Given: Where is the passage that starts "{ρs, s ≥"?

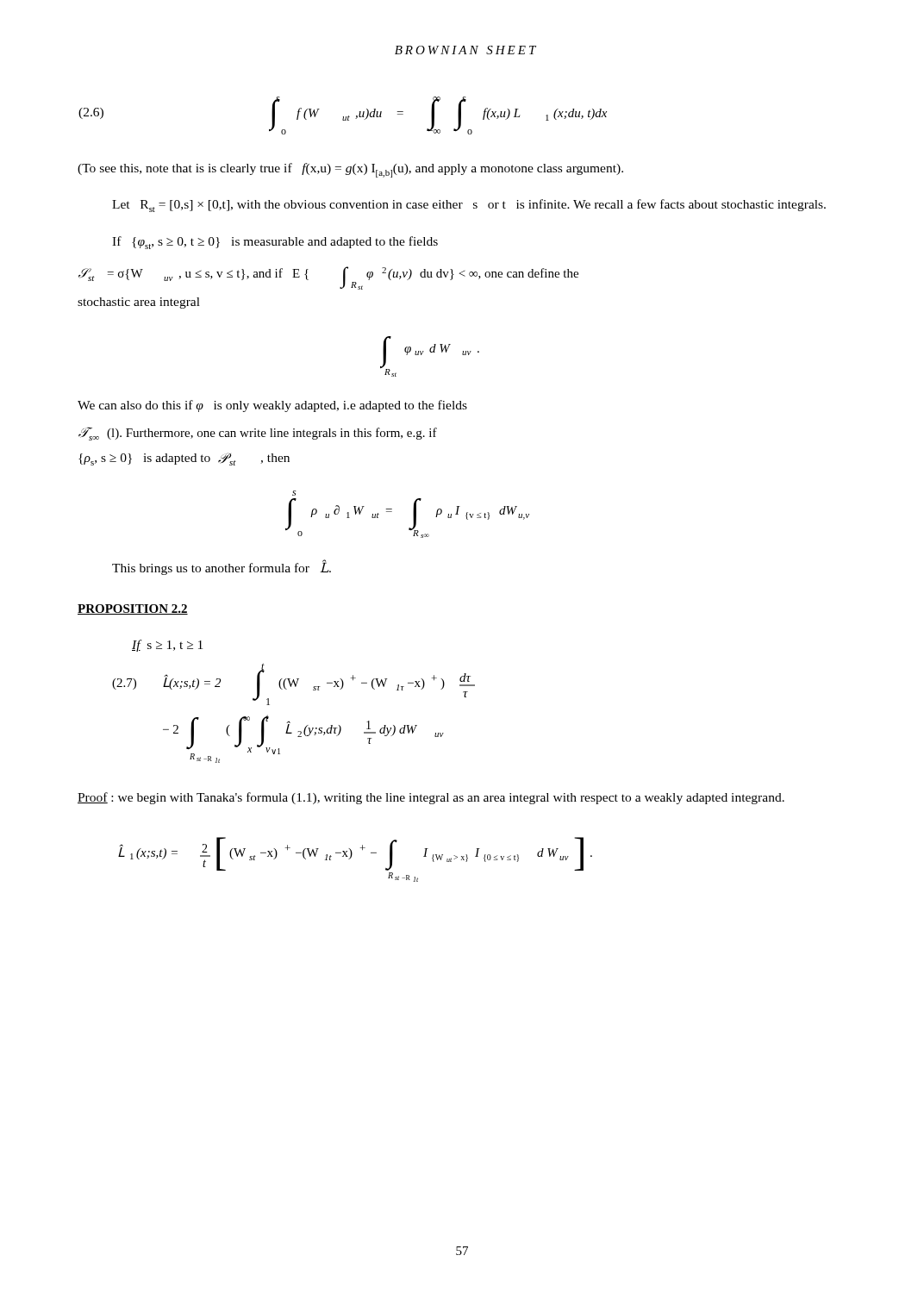Looking at the screenshot, I should tap(184, 459).
